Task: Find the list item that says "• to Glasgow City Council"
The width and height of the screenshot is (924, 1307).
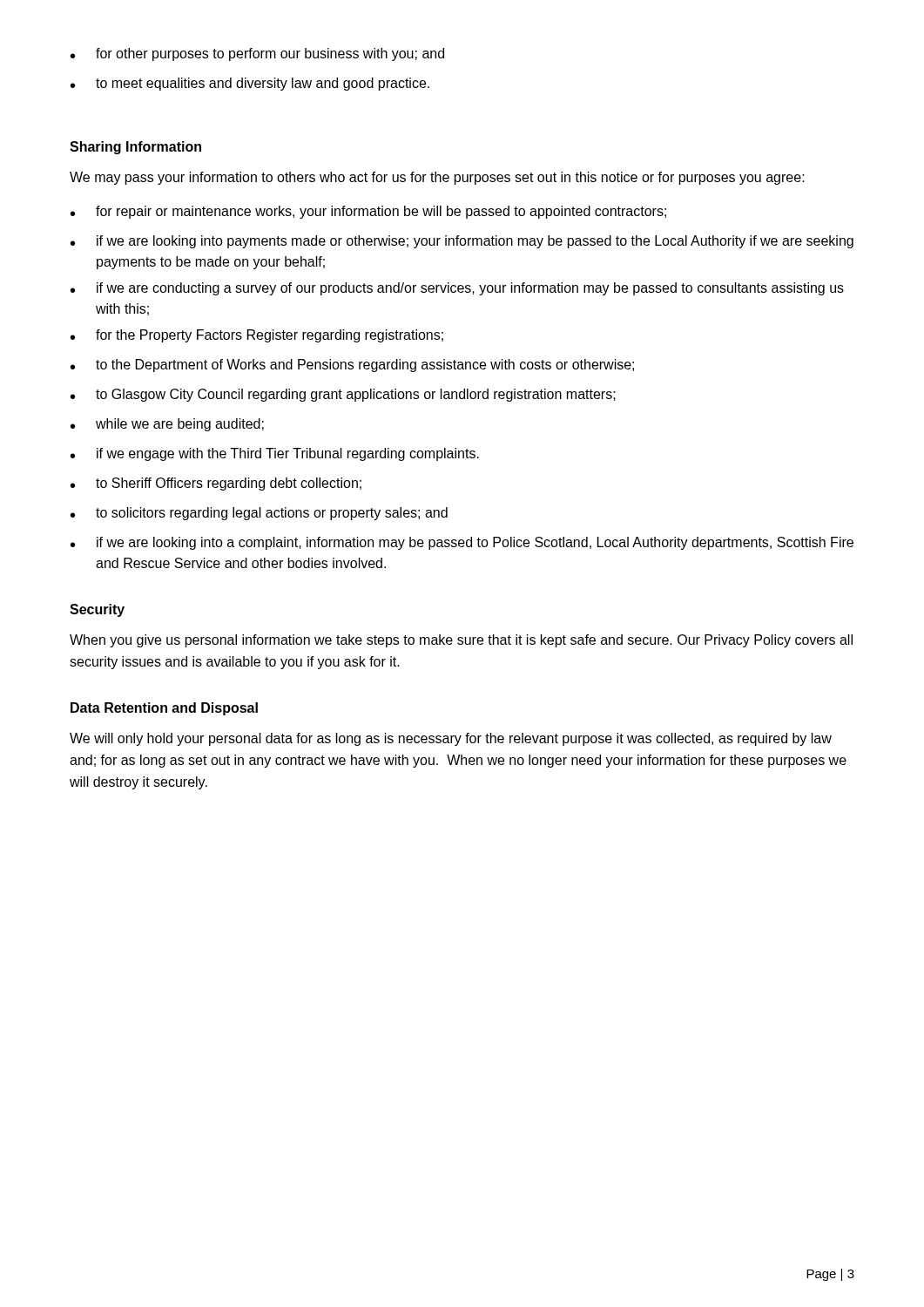Action: point(462,396)
